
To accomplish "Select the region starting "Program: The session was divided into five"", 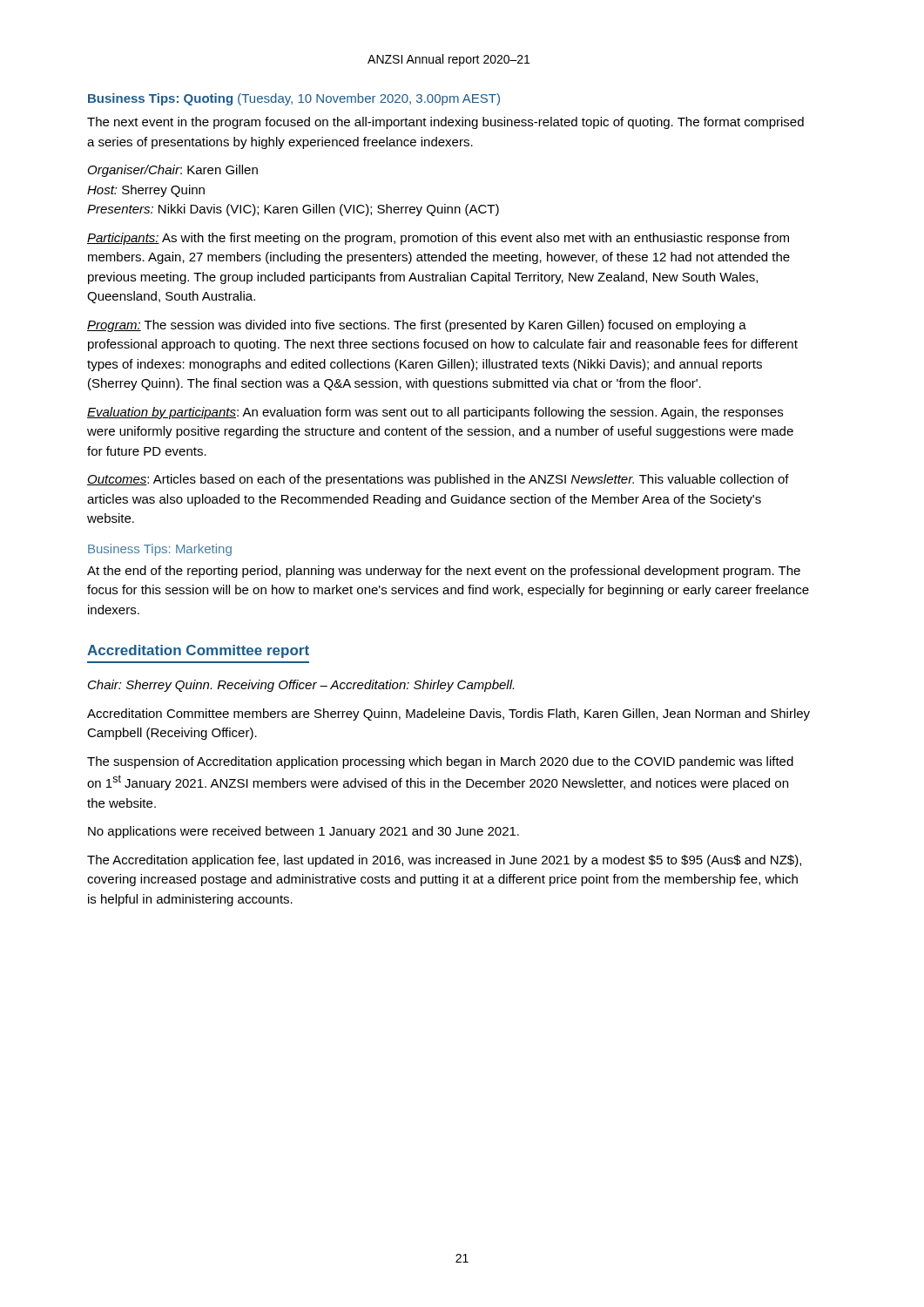I will pos(449,354).
